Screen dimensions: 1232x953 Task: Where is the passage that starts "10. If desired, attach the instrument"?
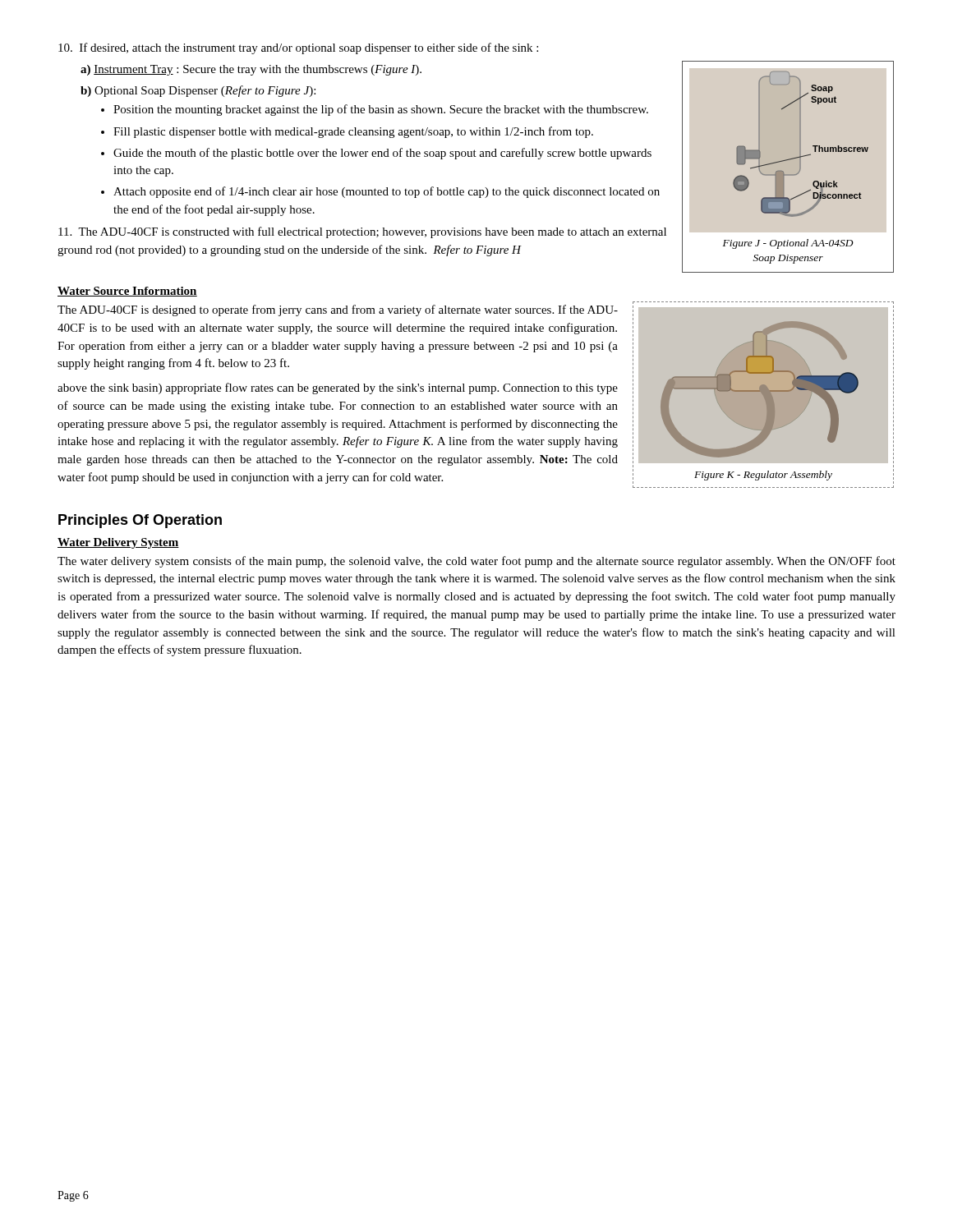coord(298,48)
